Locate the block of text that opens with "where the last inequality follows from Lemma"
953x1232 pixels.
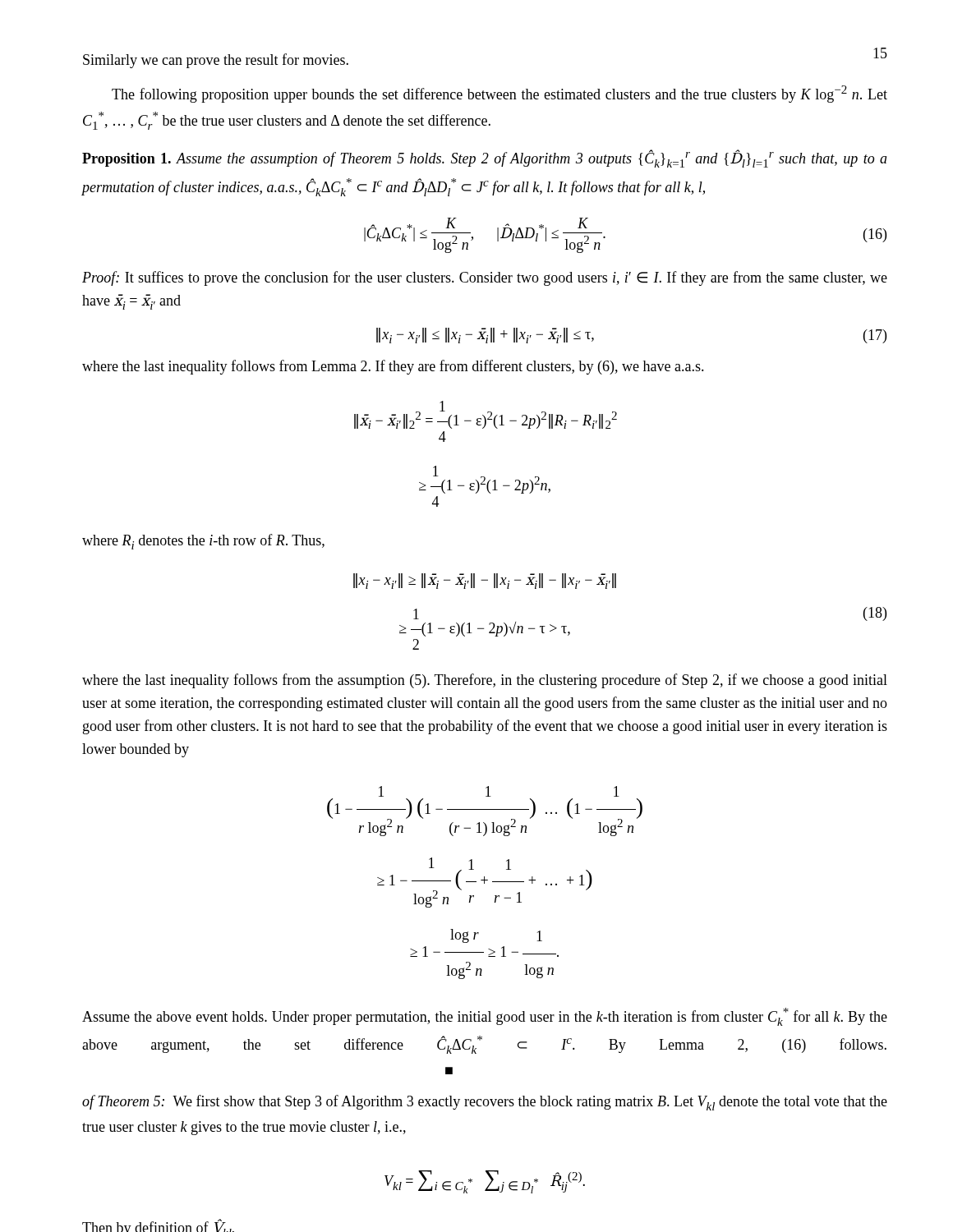point(393,366)
